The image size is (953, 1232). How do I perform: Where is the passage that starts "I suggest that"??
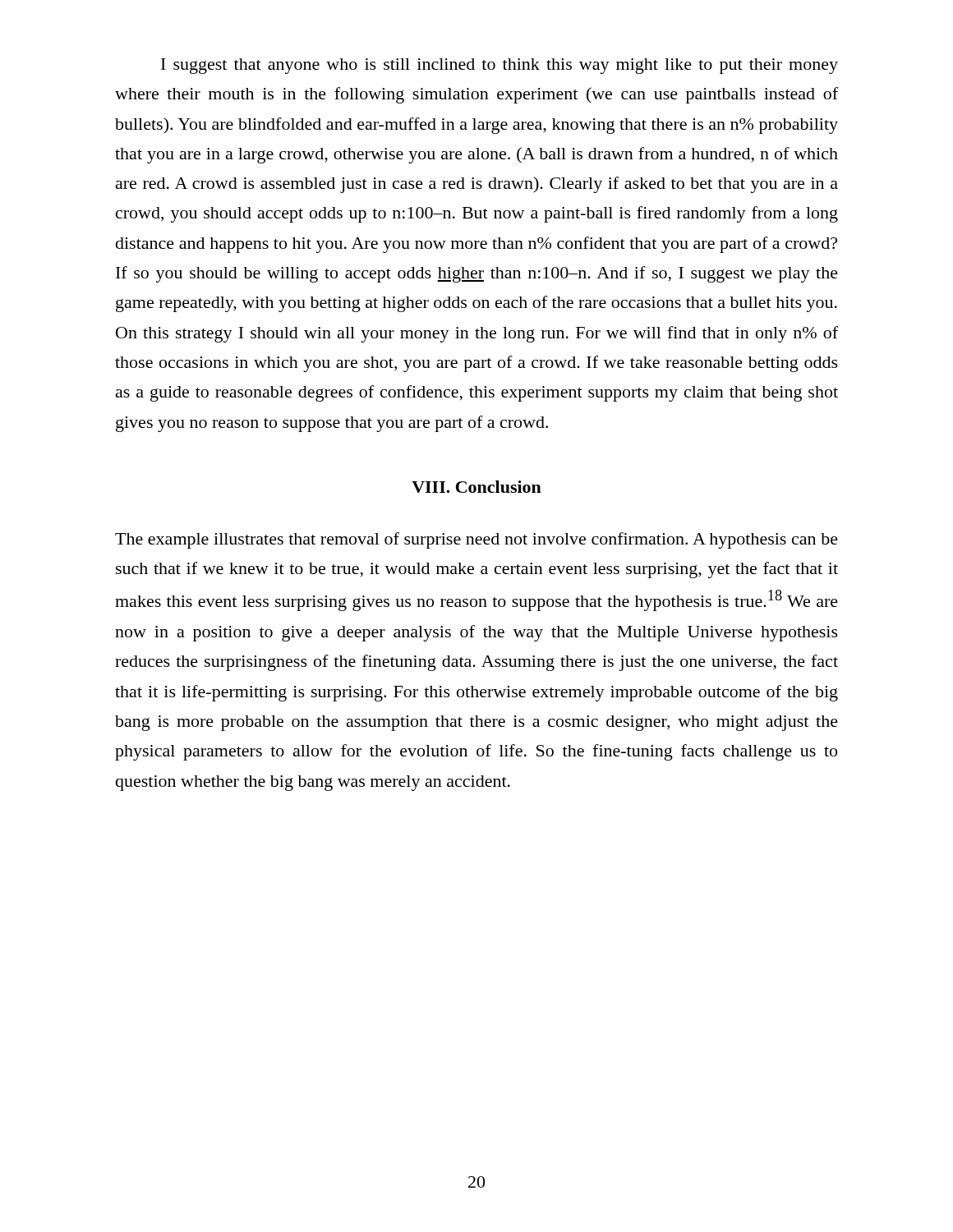click(x=476, y=243)
